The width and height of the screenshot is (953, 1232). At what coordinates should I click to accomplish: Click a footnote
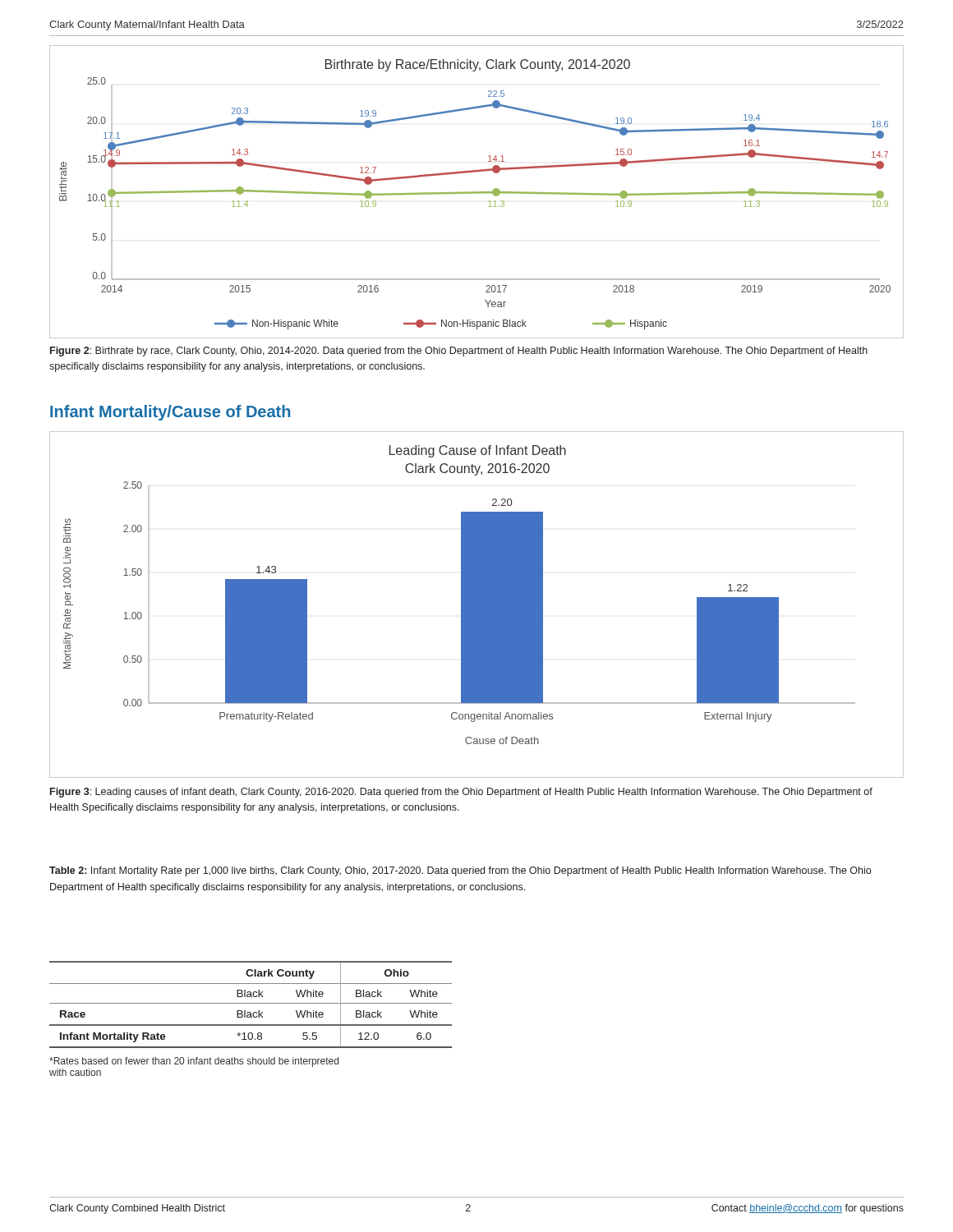tap(194, 1067)
